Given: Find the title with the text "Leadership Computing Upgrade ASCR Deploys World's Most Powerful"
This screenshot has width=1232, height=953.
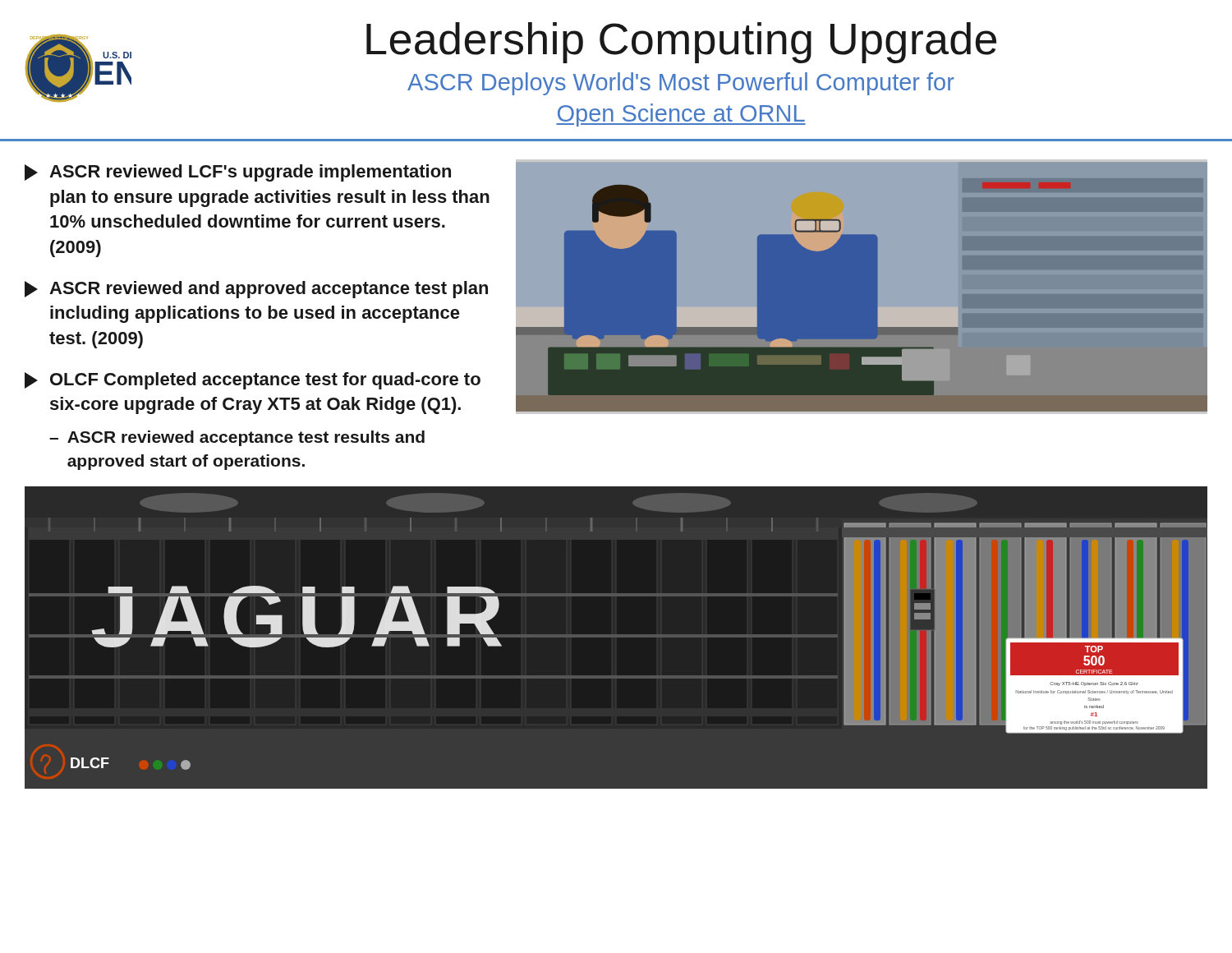Looking at the screenshot, I should pyautogui.click(x=681, y=71).
